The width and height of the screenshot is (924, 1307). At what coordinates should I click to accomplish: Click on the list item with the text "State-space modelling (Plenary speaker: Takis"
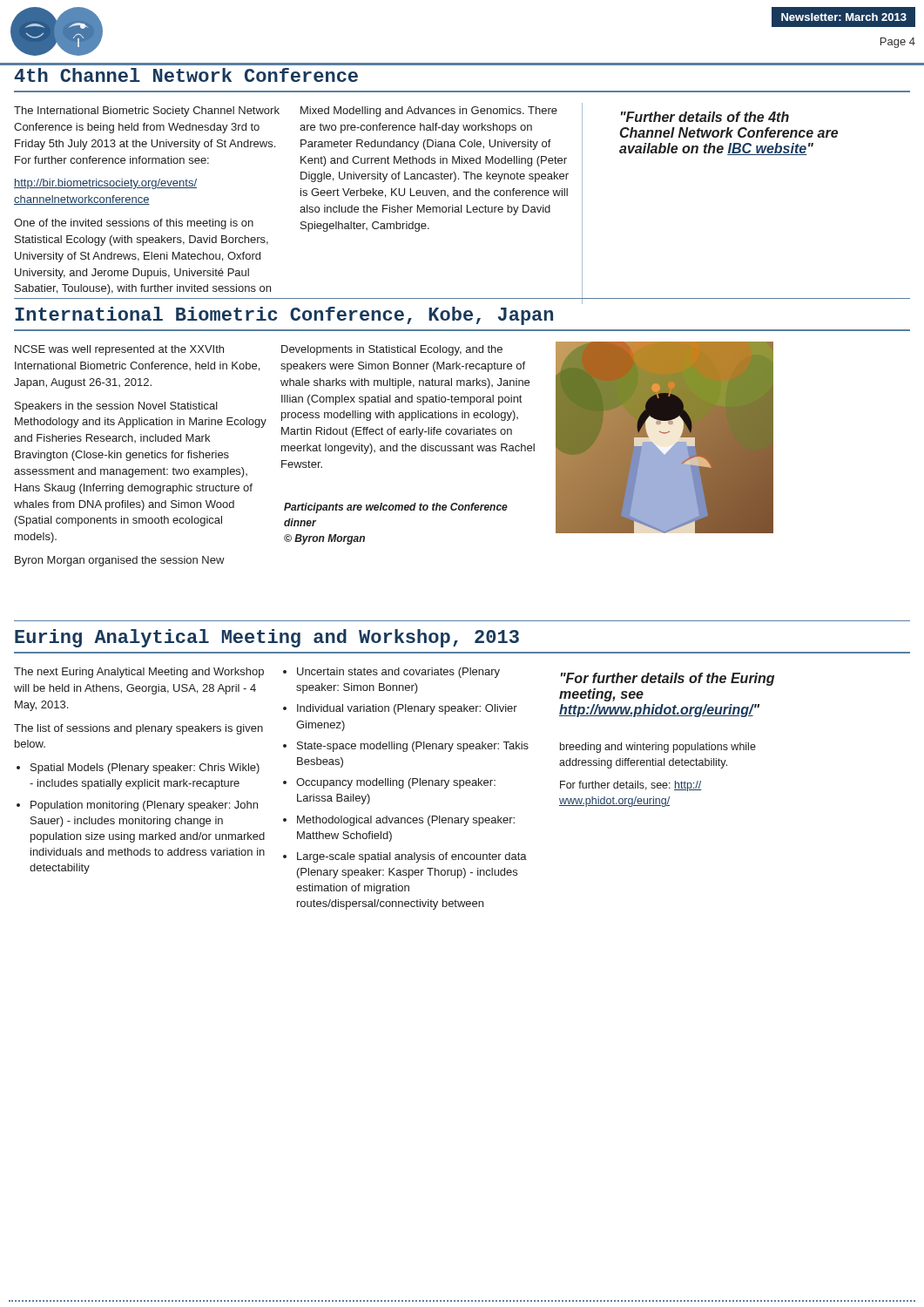[415, 754]
